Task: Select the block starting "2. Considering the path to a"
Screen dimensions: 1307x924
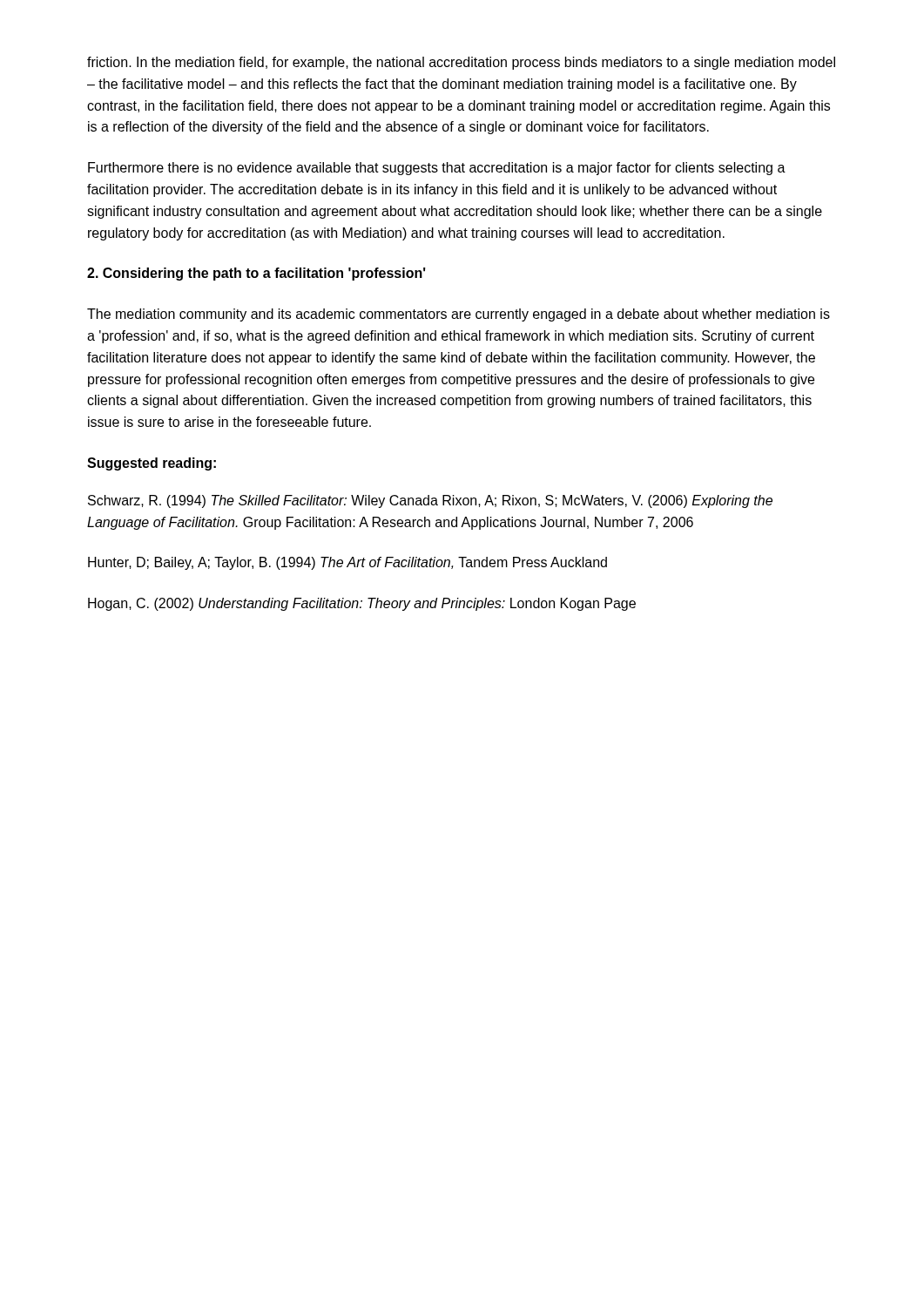Action: click(256, 274)
